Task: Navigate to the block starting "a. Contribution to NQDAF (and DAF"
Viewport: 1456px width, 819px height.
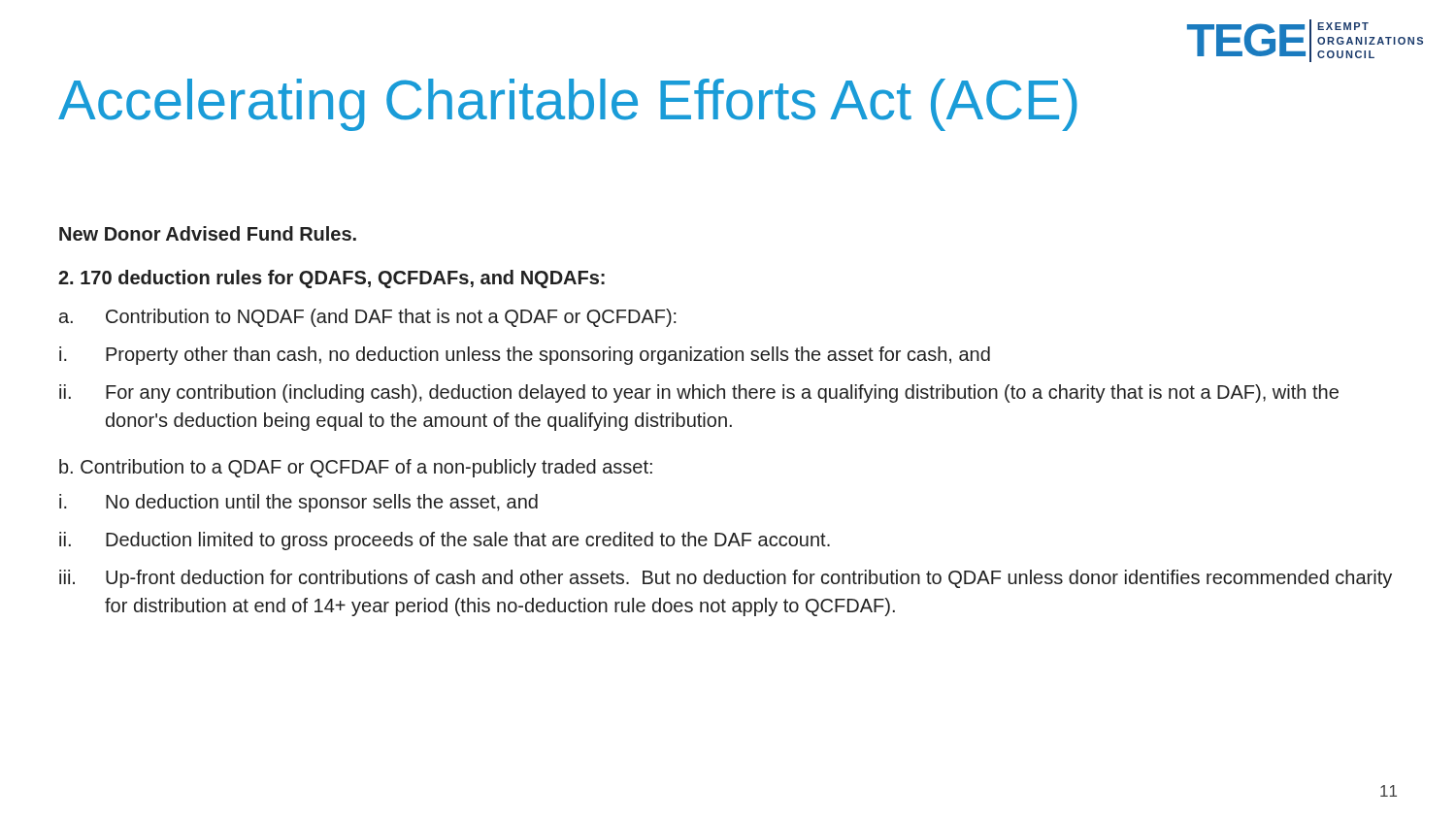Action: (x=368, y=318)
